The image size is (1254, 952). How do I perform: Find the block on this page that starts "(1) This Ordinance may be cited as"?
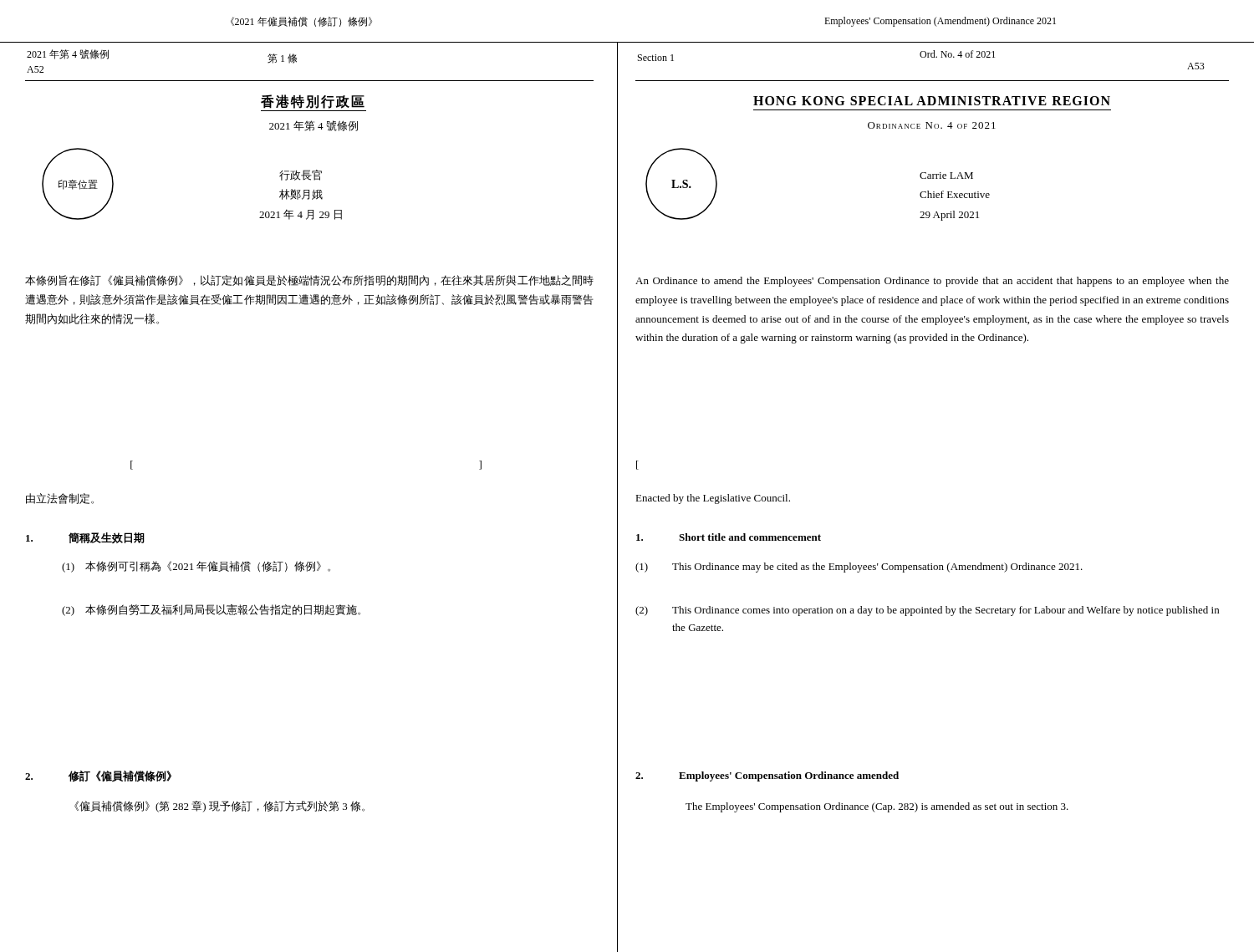point(932,567)
